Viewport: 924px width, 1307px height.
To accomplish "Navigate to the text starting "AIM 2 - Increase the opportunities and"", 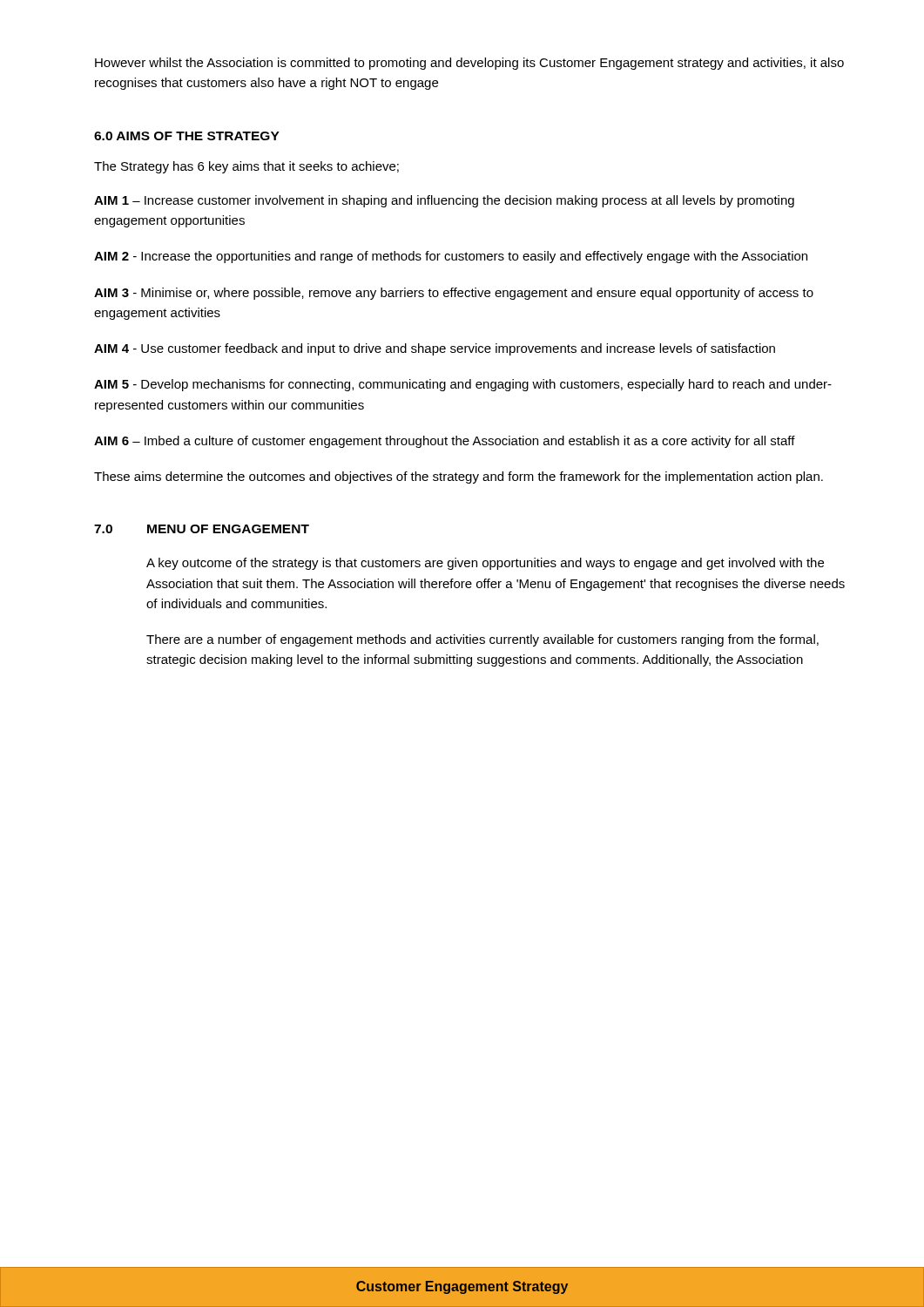I will (451, 256).
